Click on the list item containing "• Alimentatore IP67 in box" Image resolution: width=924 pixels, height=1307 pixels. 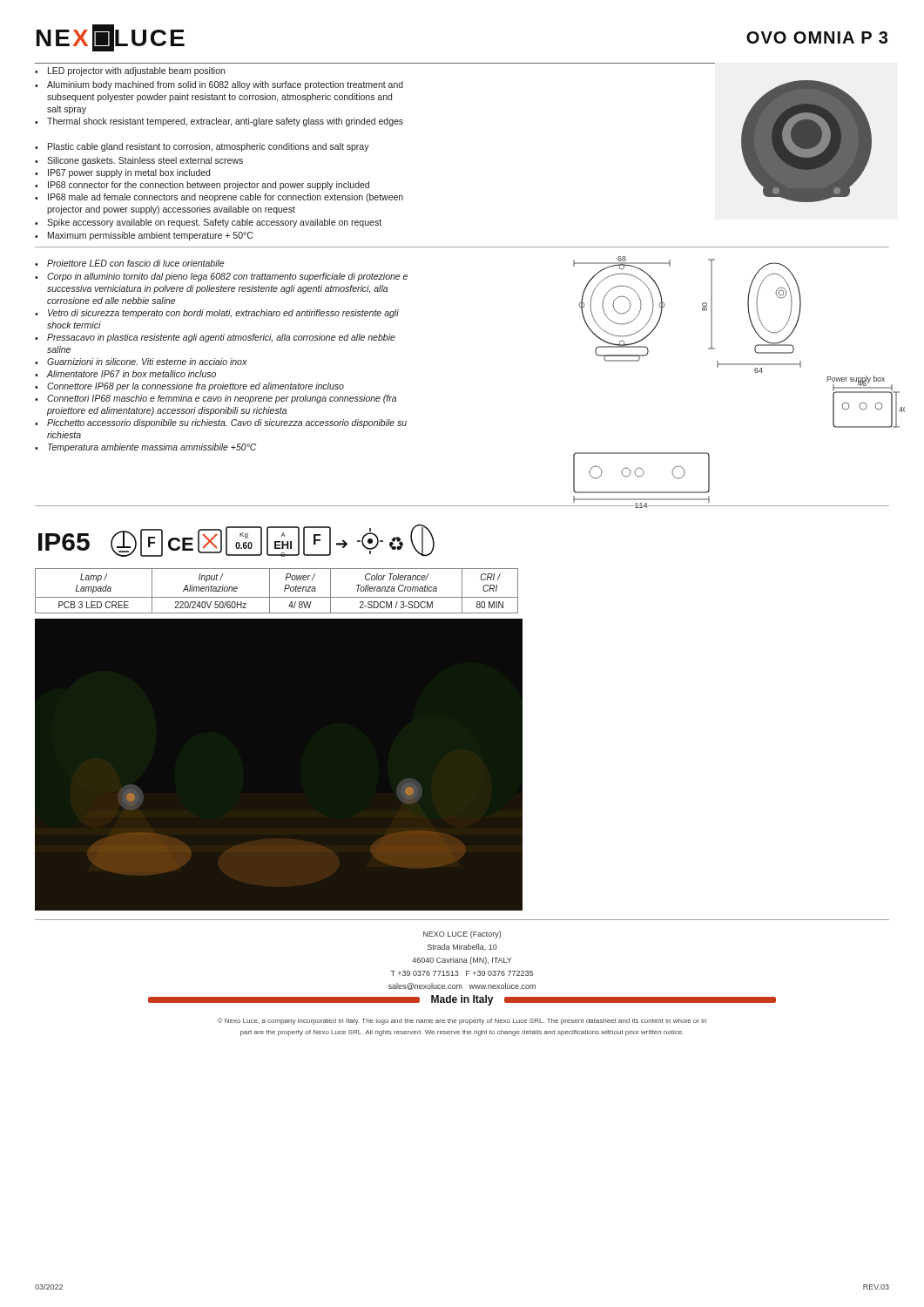point(126,374)
